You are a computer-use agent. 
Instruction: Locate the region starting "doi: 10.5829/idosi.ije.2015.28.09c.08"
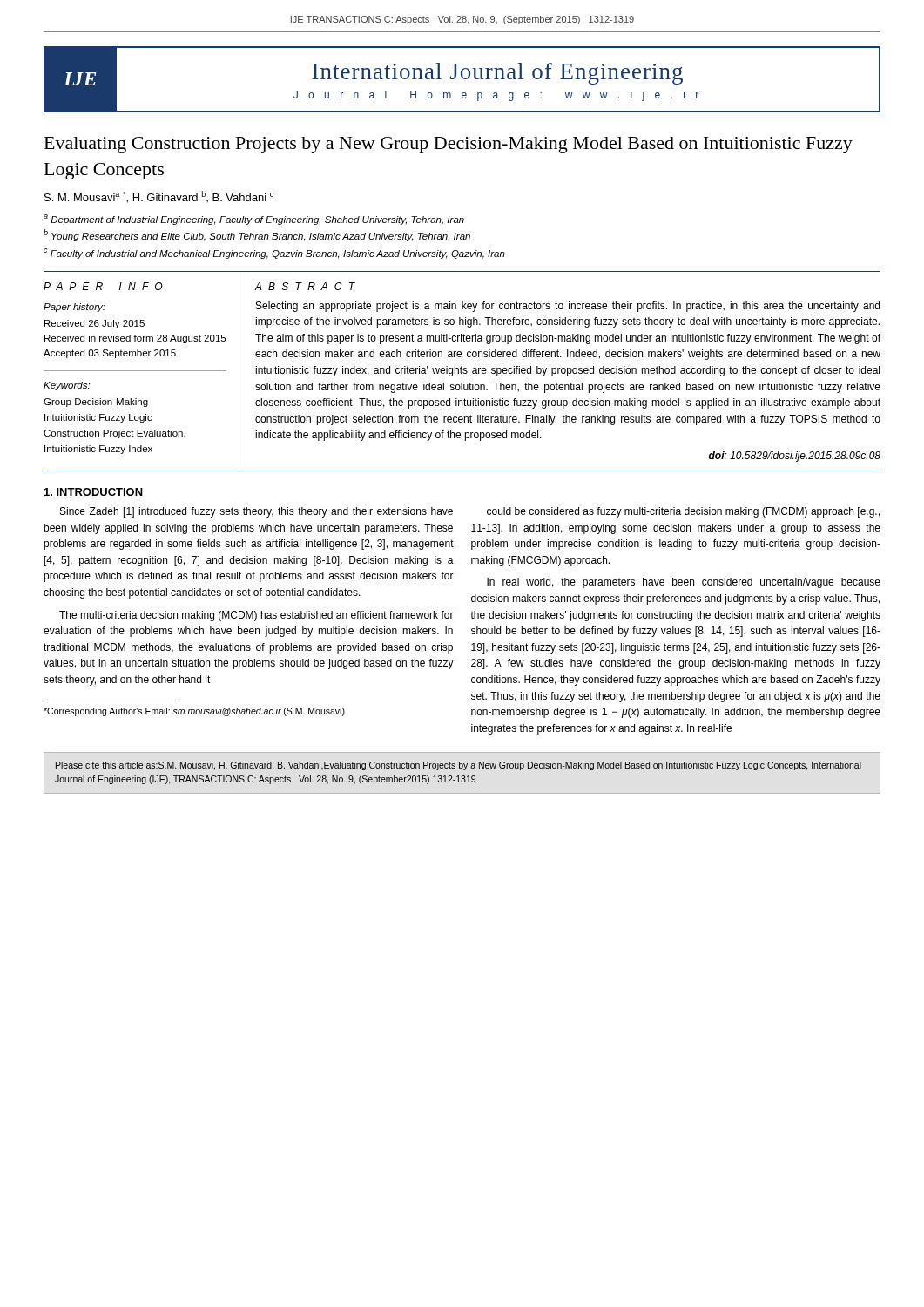(794, 456)
